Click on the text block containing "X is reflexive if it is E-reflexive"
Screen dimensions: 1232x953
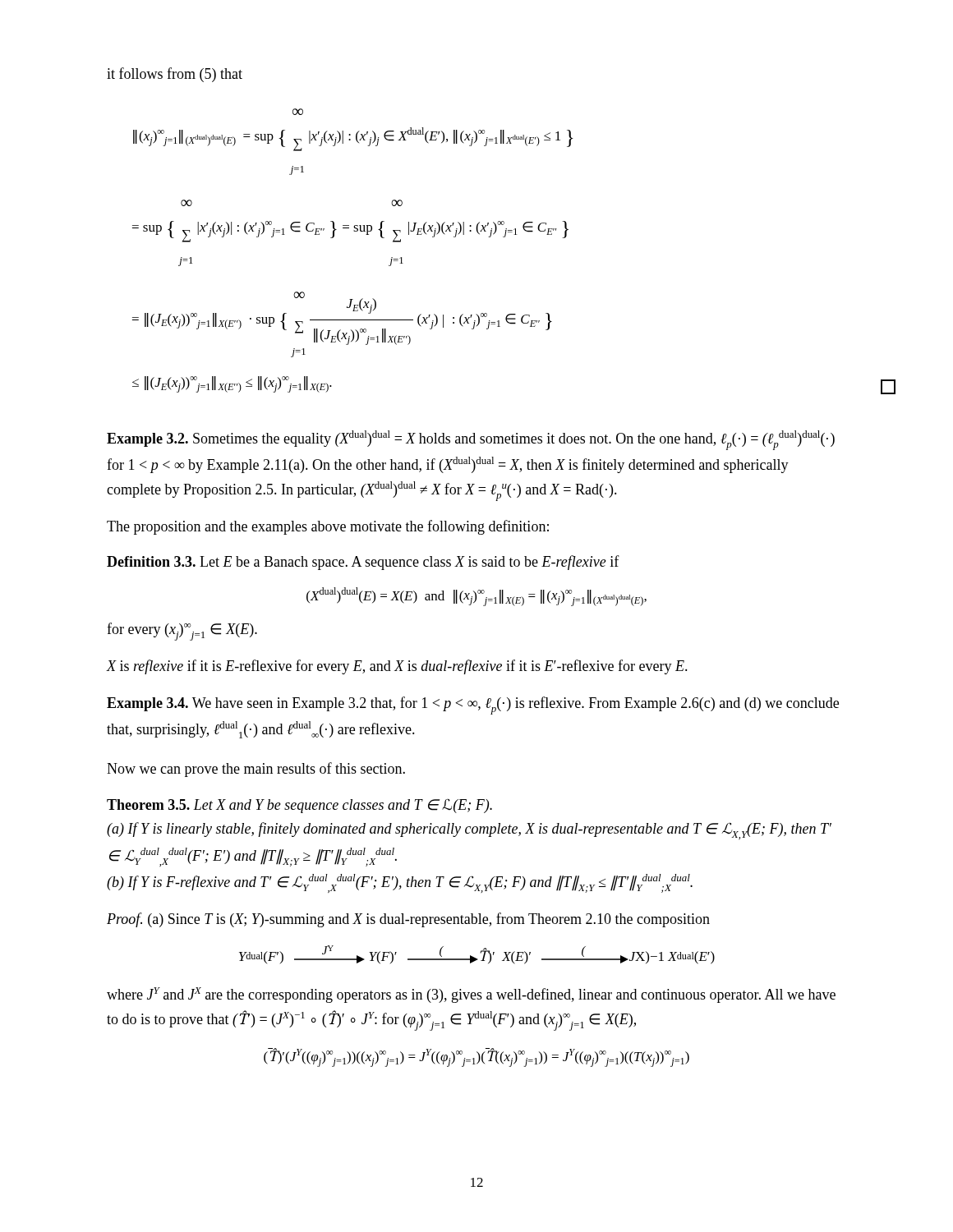(x=397, y=666)
